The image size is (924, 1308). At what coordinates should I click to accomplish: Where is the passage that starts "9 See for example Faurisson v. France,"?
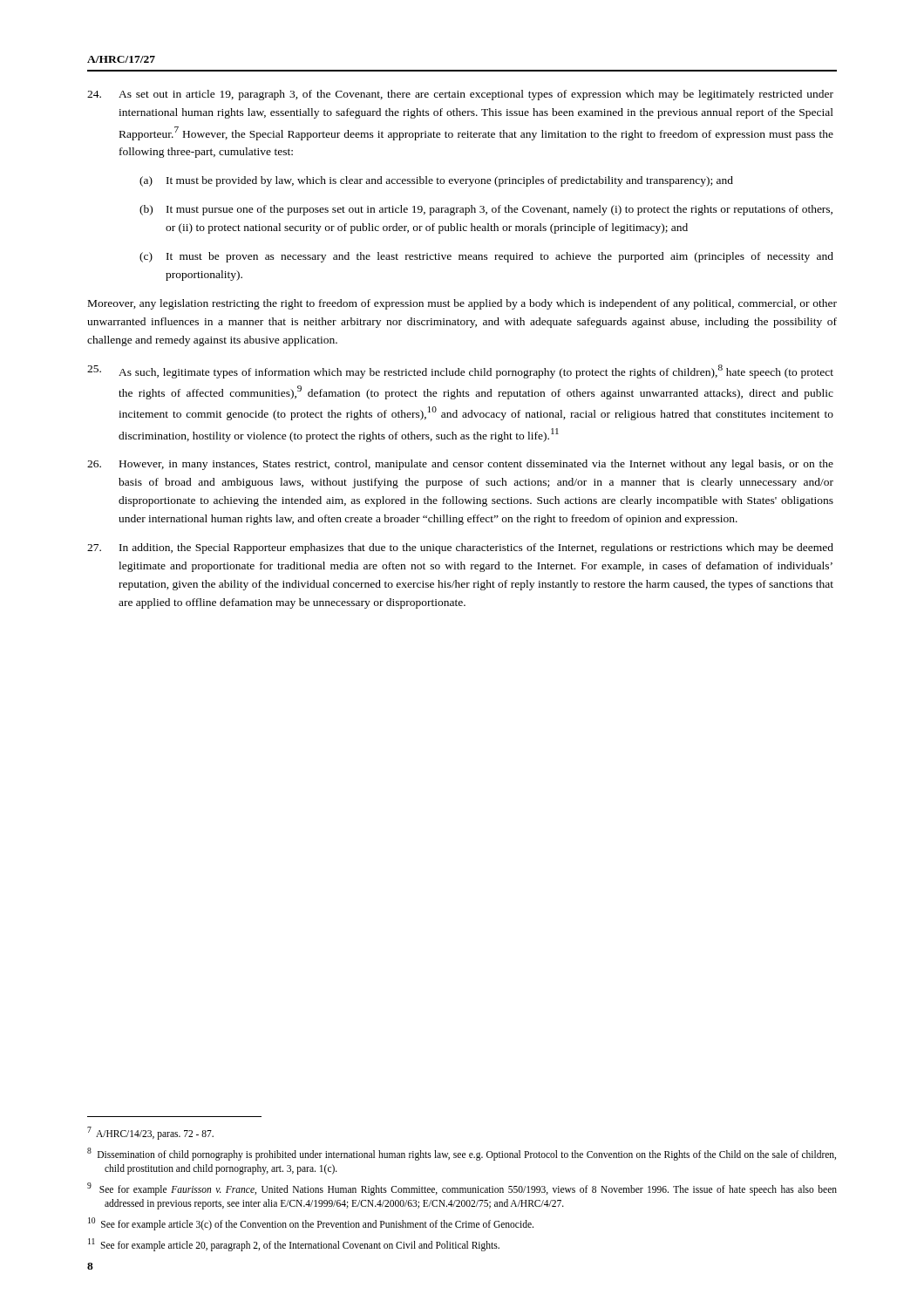pyautogui.click(x=462, y=1195)
